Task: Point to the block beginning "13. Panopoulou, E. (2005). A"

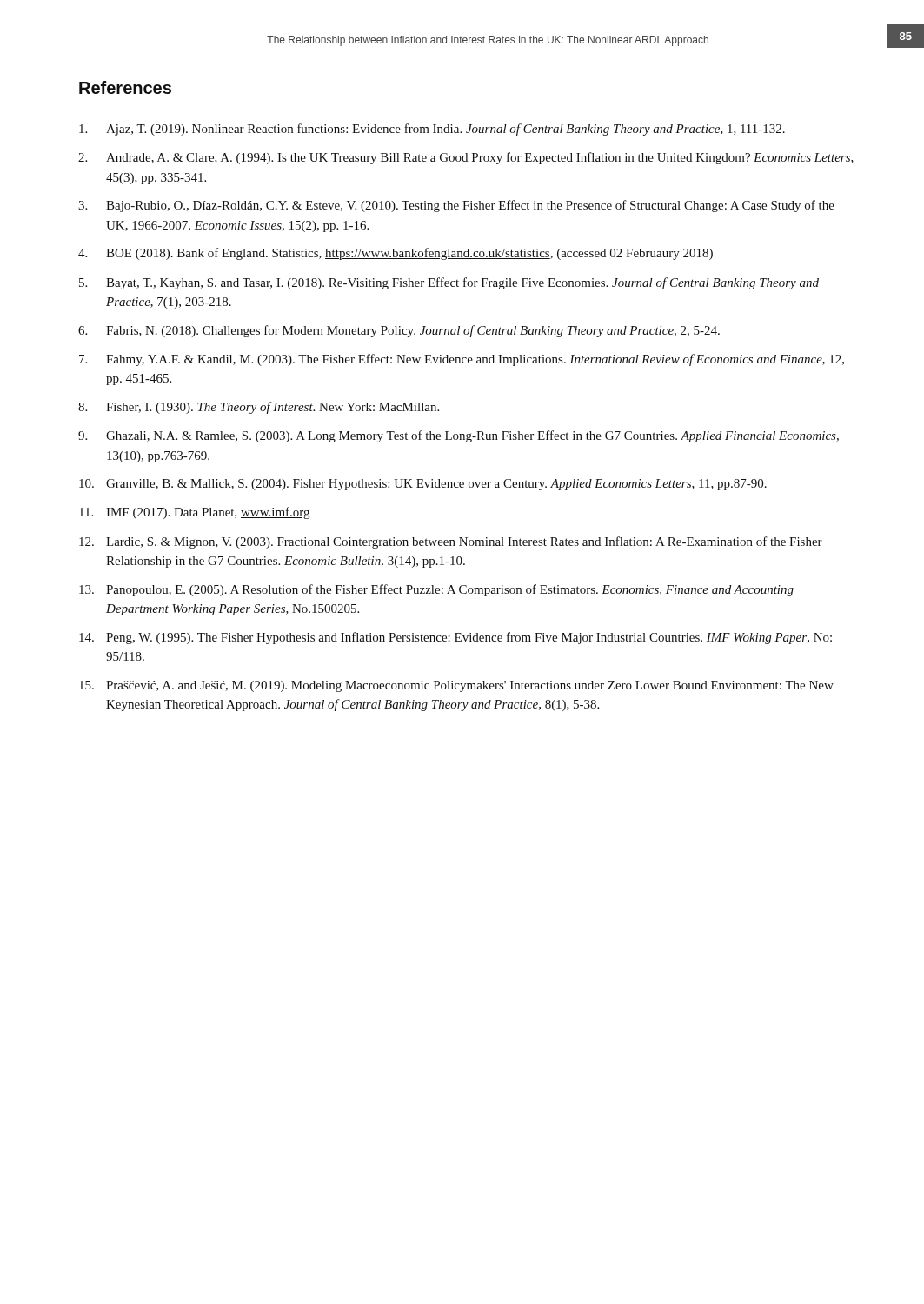Action: pos(466,599)
